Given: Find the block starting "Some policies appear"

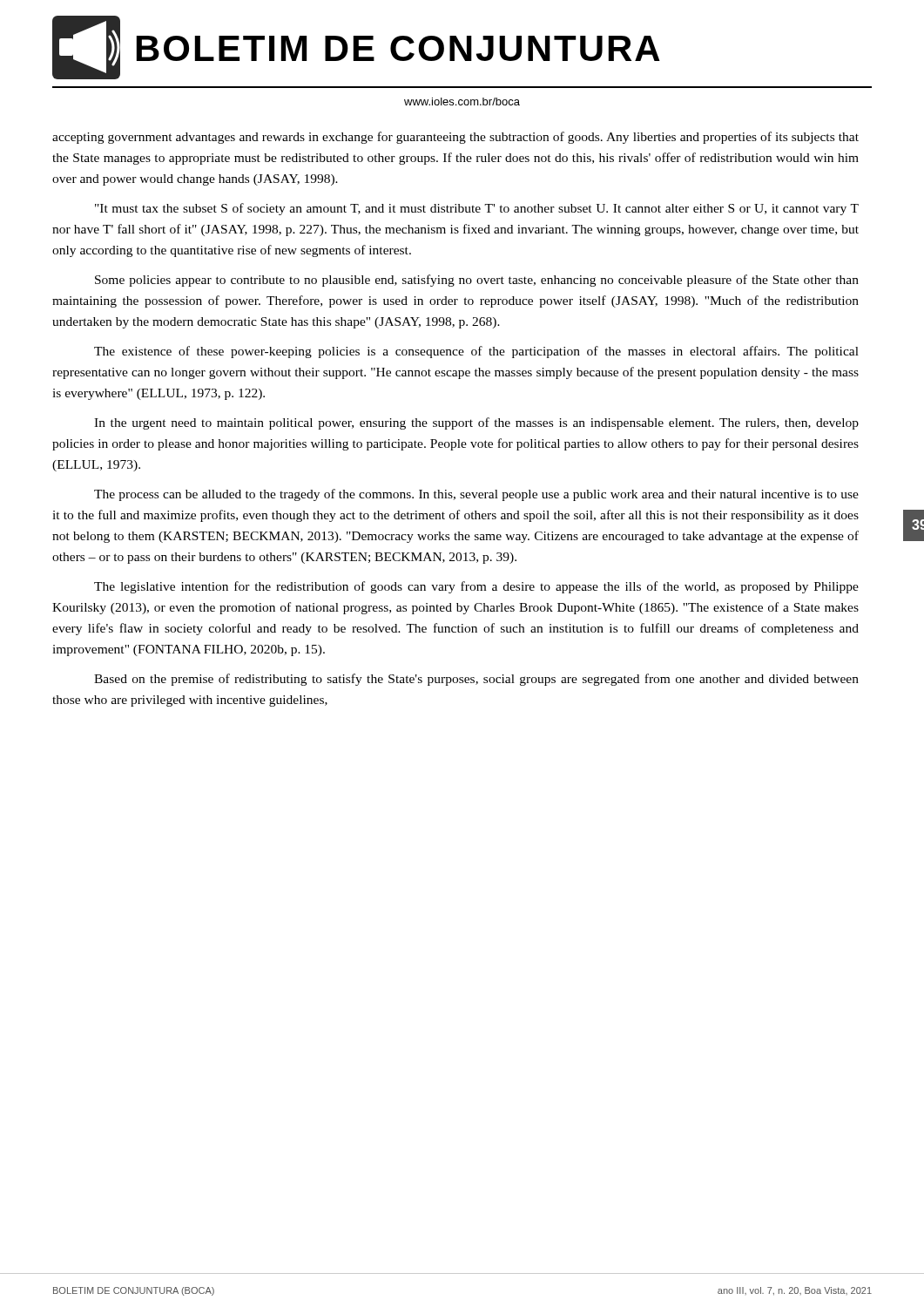Looking at the screenshot, I should (455, 301).
